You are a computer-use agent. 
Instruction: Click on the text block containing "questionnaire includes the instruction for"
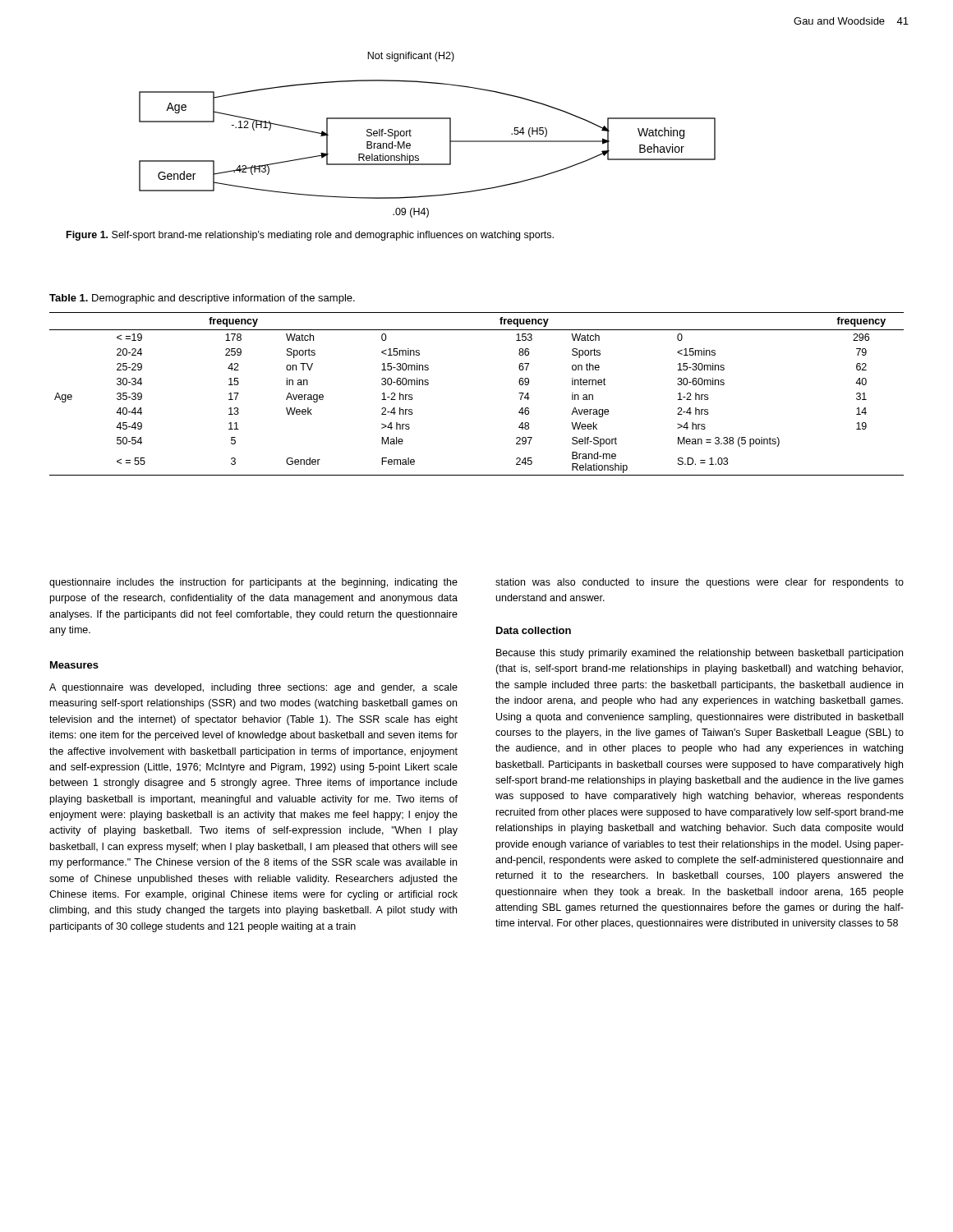click(x=253, y=606)
